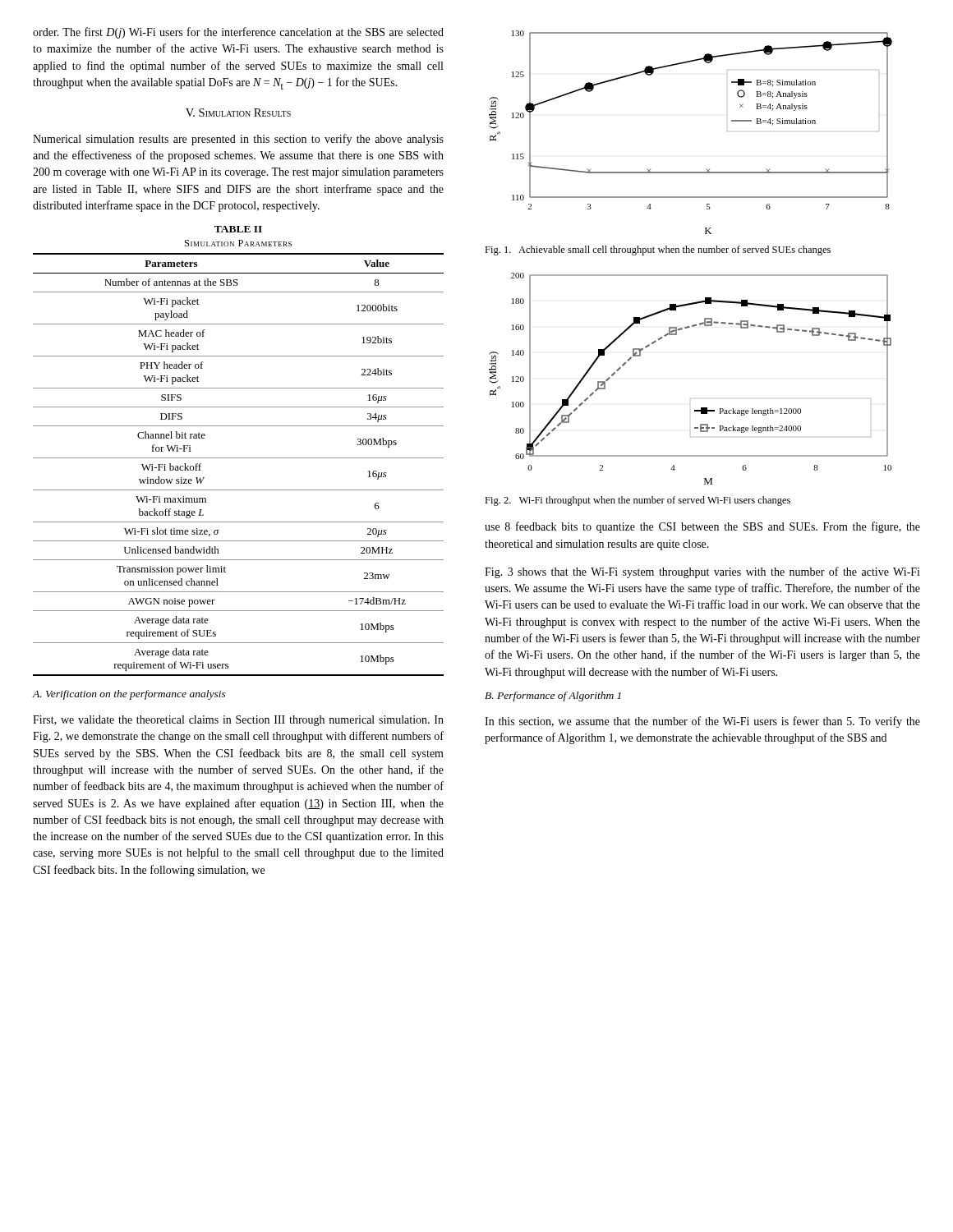Select the text block with the text "use 8 feedback bits"

click(x=702, y=600)
